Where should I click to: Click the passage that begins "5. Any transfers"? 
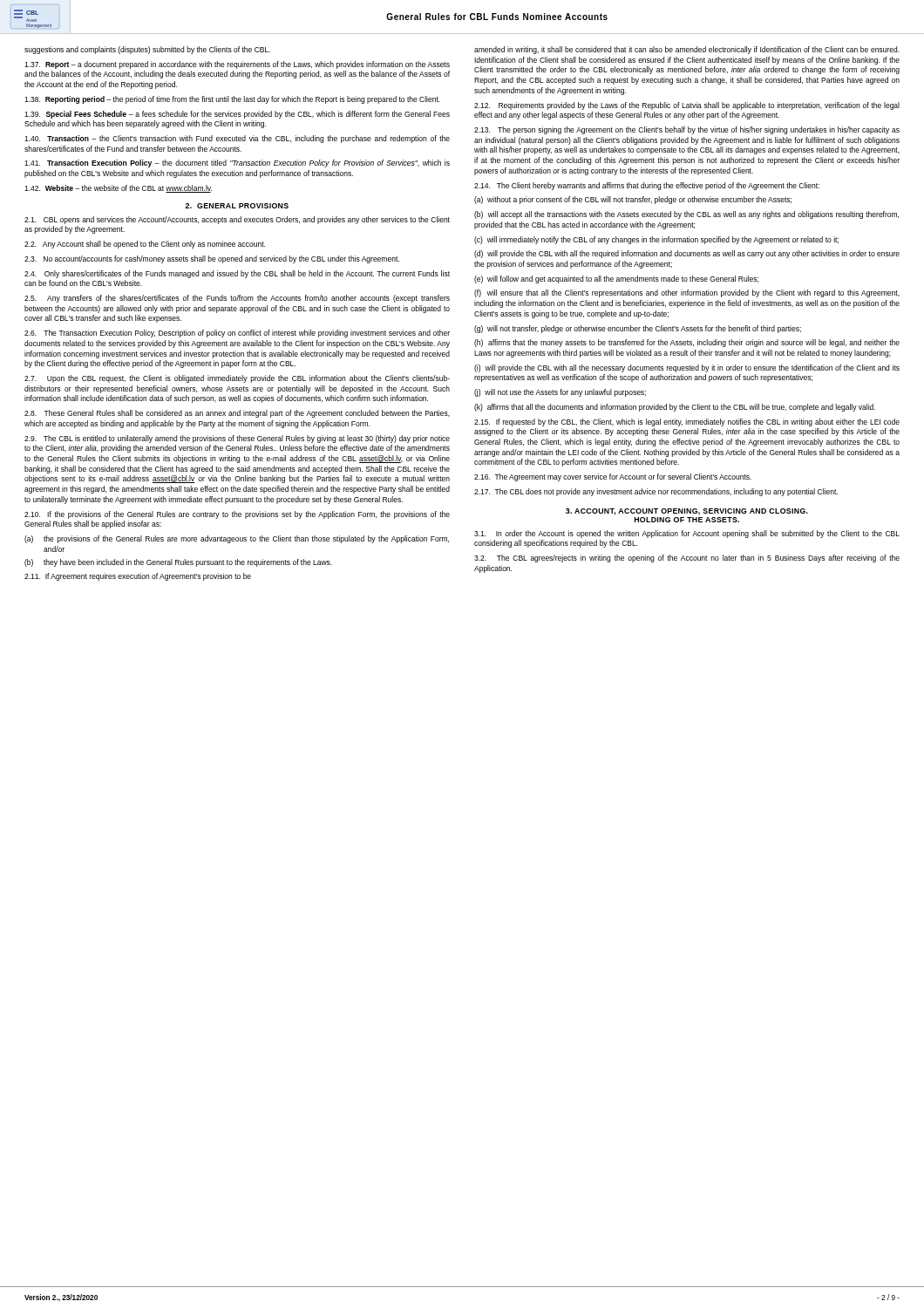pyautogui.click(x=237, y=309)
